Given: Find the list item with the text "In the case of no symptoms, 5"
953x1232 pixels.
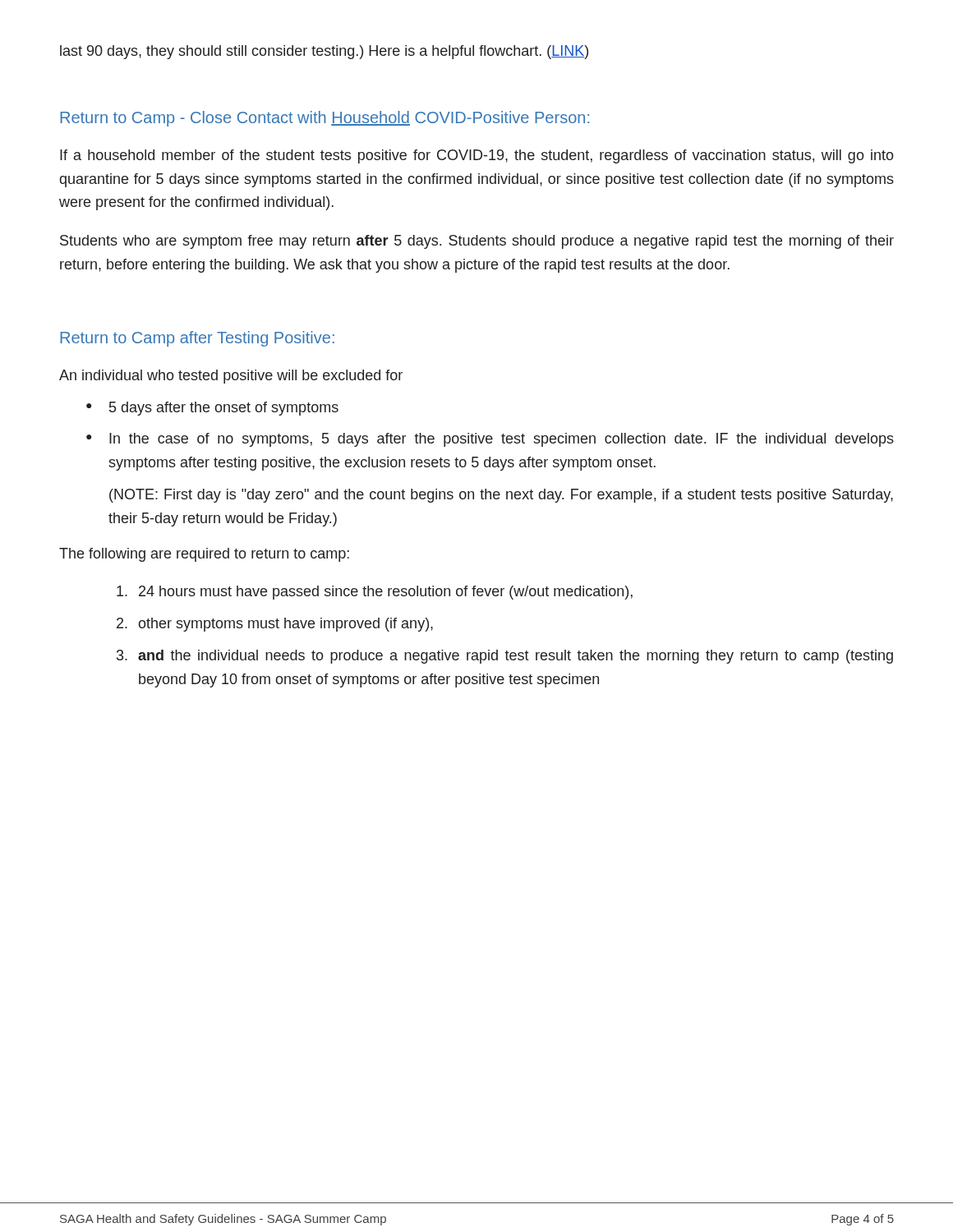Looking at the screenshot, I should (x=501, y=480).
